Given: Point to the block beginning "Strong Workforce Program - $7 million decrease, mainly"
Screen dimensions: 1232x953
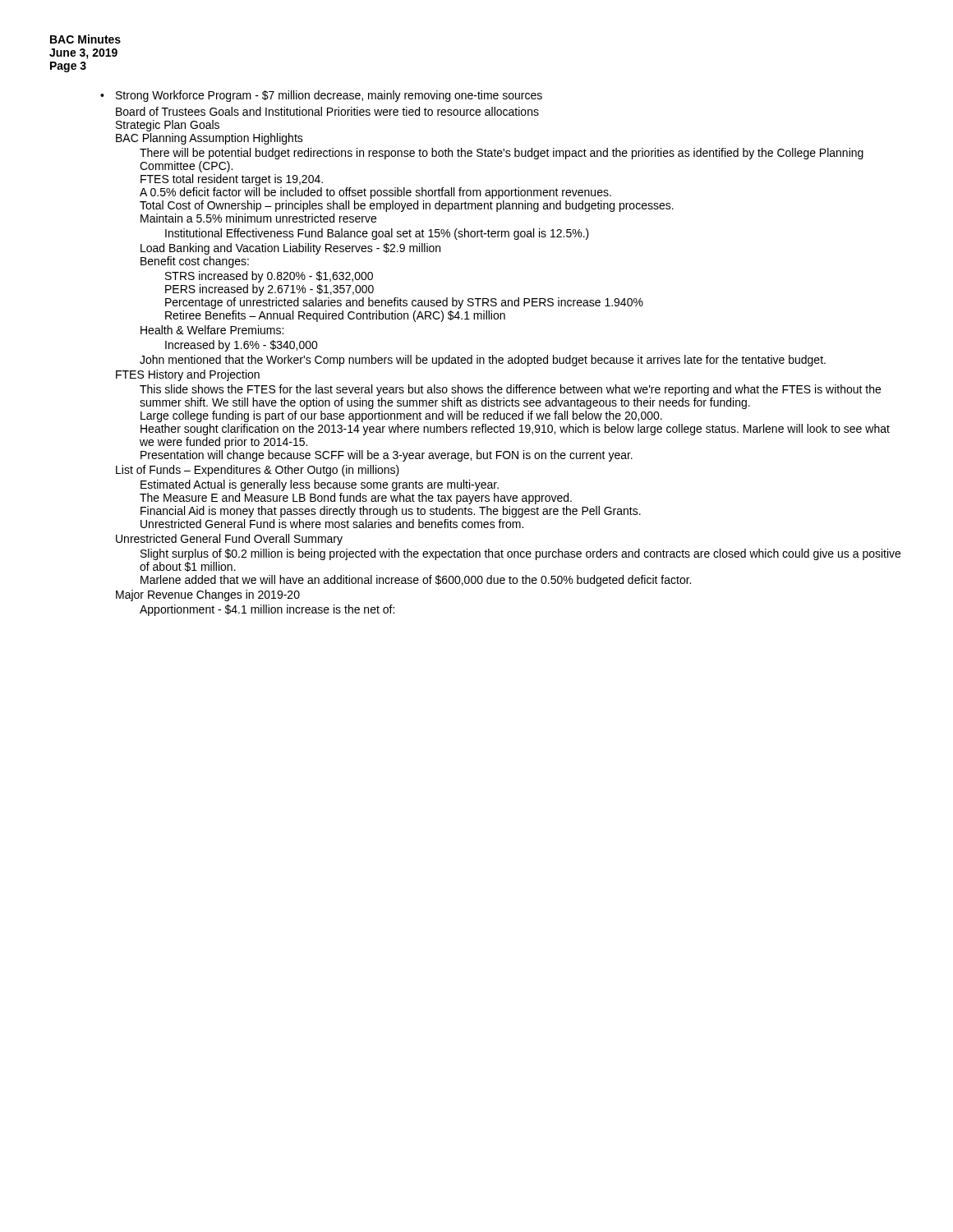Looking at the screenshot, I should (x=509, y=95).
